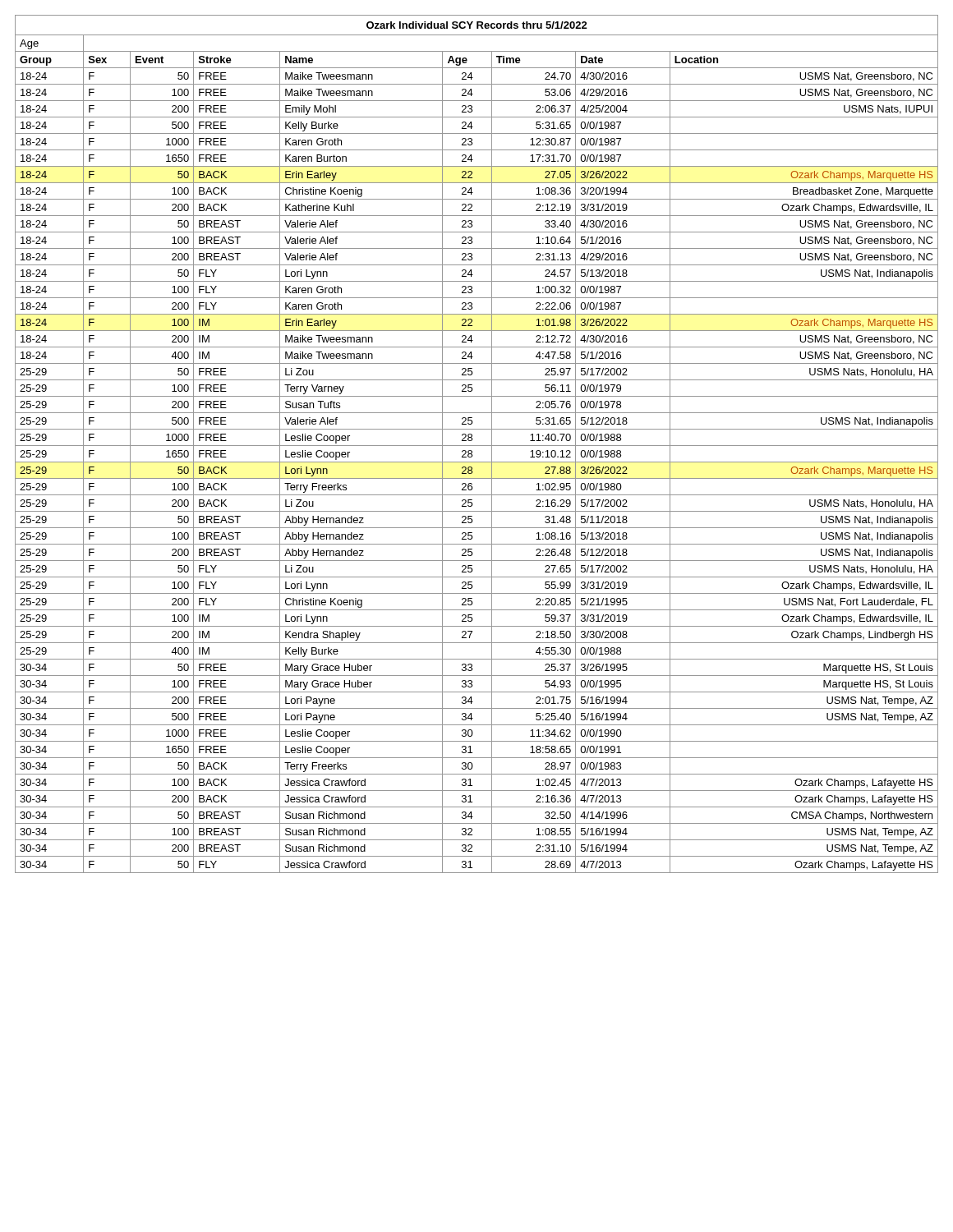
Task: Click the table
Action: pos(476,444)
